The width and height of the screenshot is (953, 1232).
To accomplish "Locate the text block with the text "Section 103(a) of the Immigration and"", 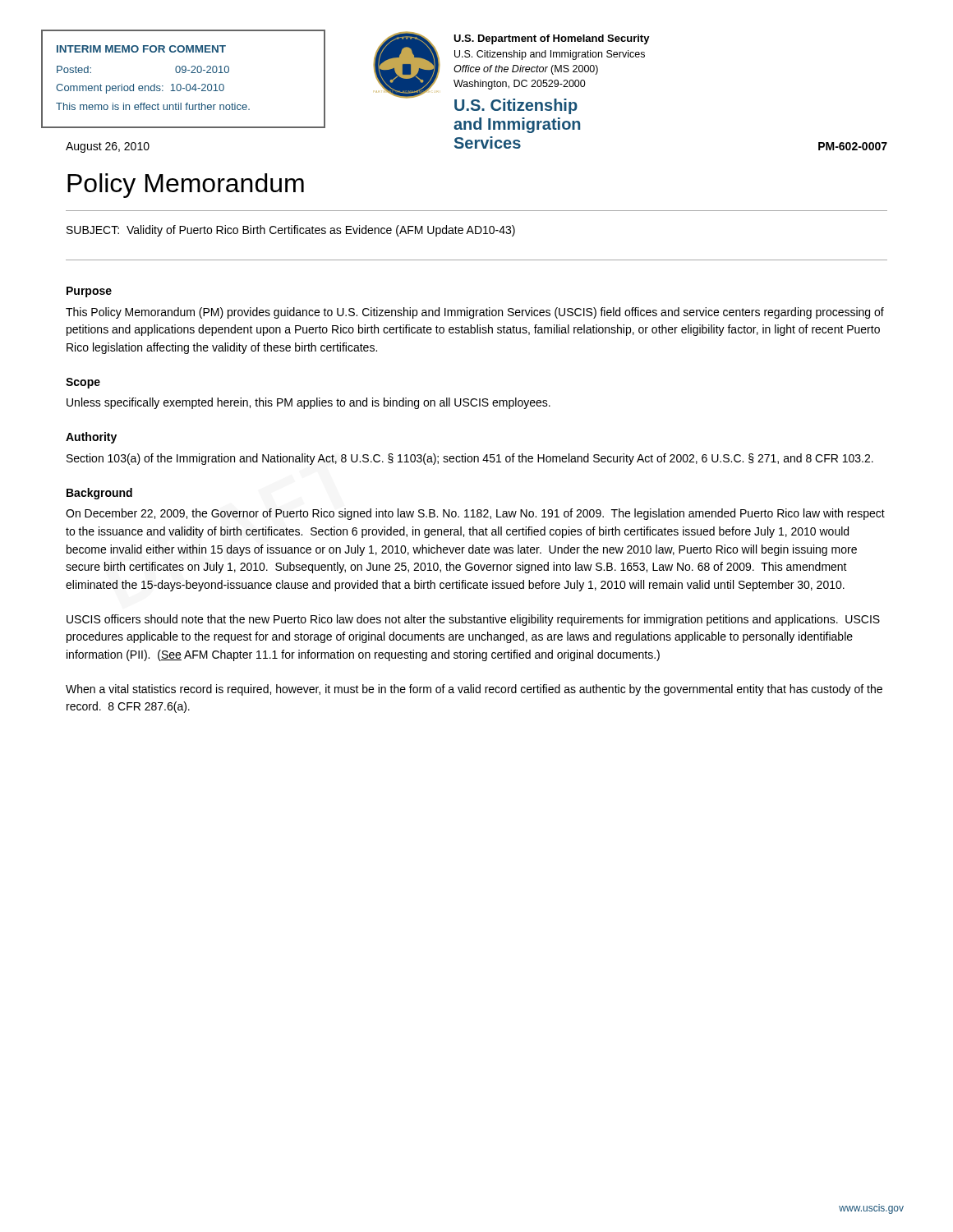I will pyautogui.click(x=470, y=458).
